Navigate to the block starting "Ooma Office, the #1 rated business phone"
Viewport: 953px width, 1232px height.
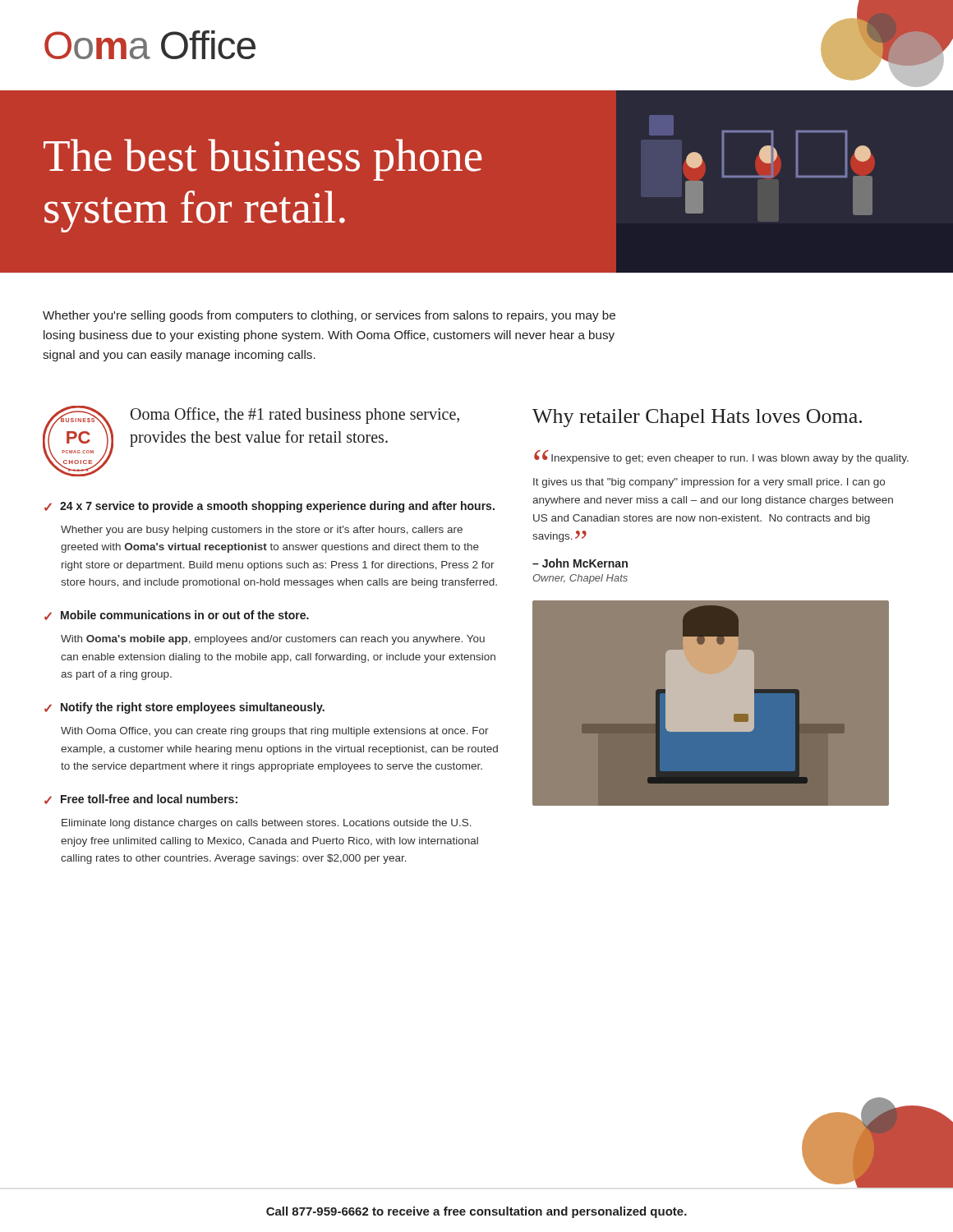pos(295,425)
